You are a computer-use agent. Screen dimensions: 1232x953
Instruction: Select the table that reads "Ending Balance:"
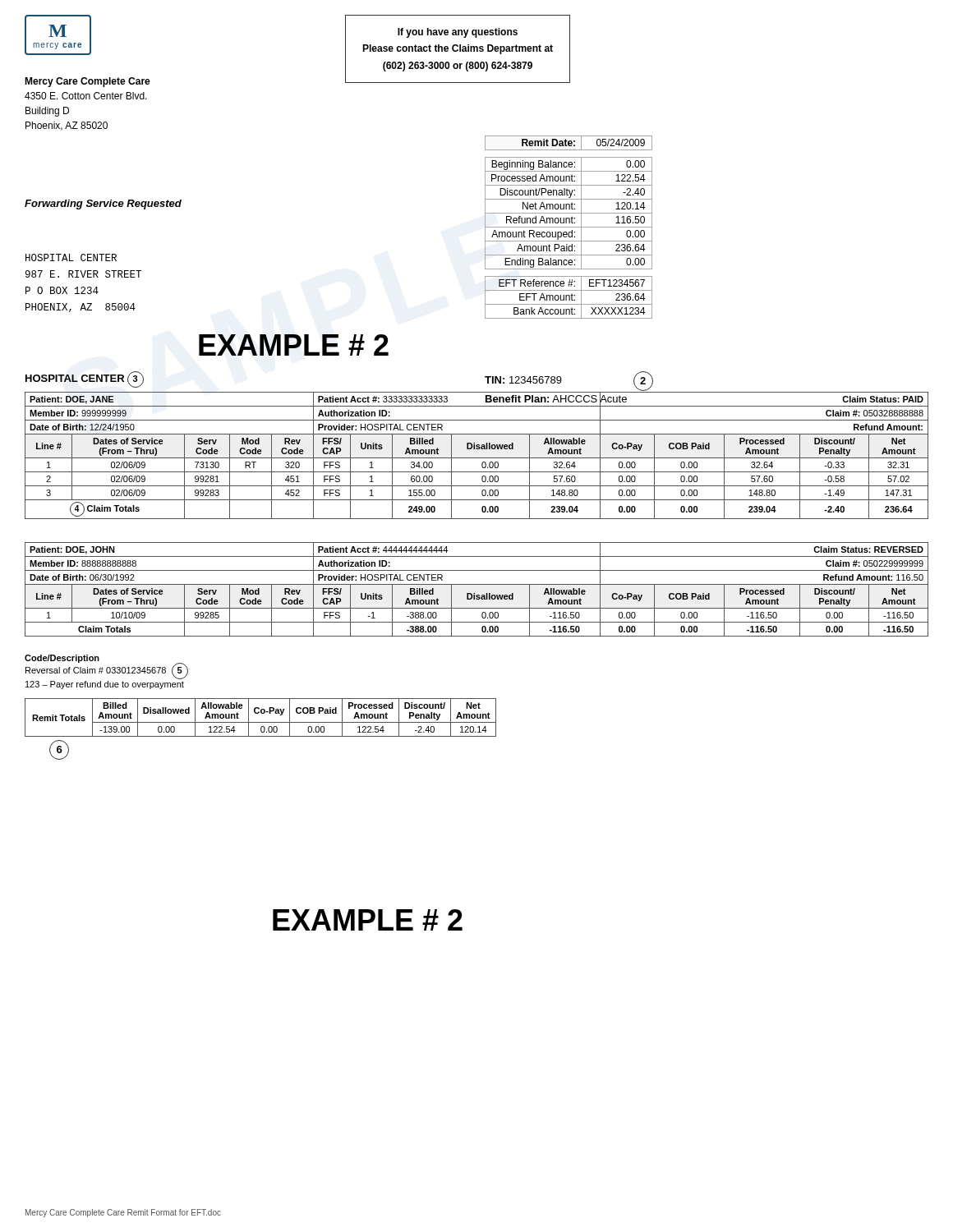pyautogui.click(x=569, y=227)
